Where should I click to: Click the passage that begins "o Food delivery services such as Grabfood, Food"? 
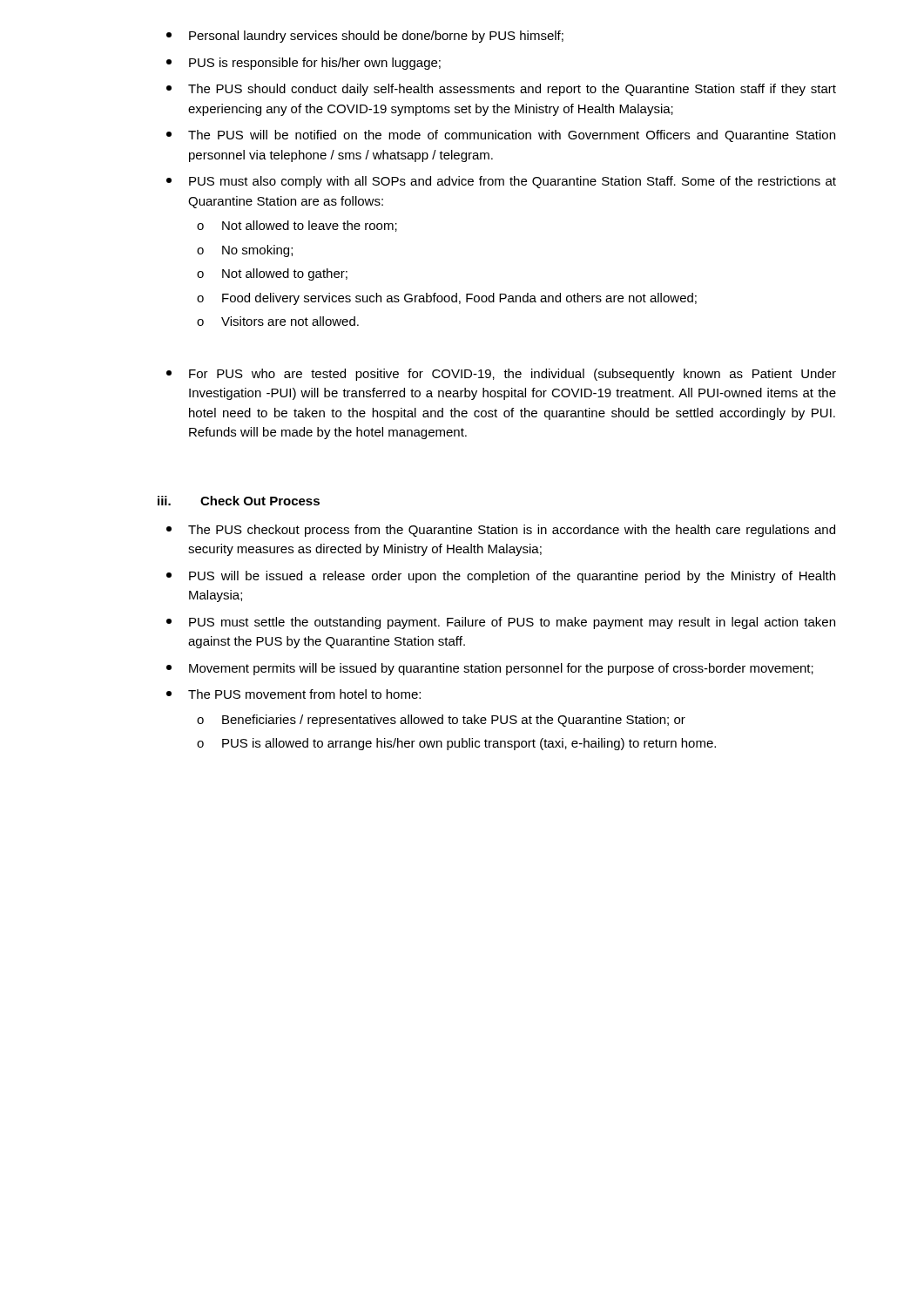pos(516,298)
